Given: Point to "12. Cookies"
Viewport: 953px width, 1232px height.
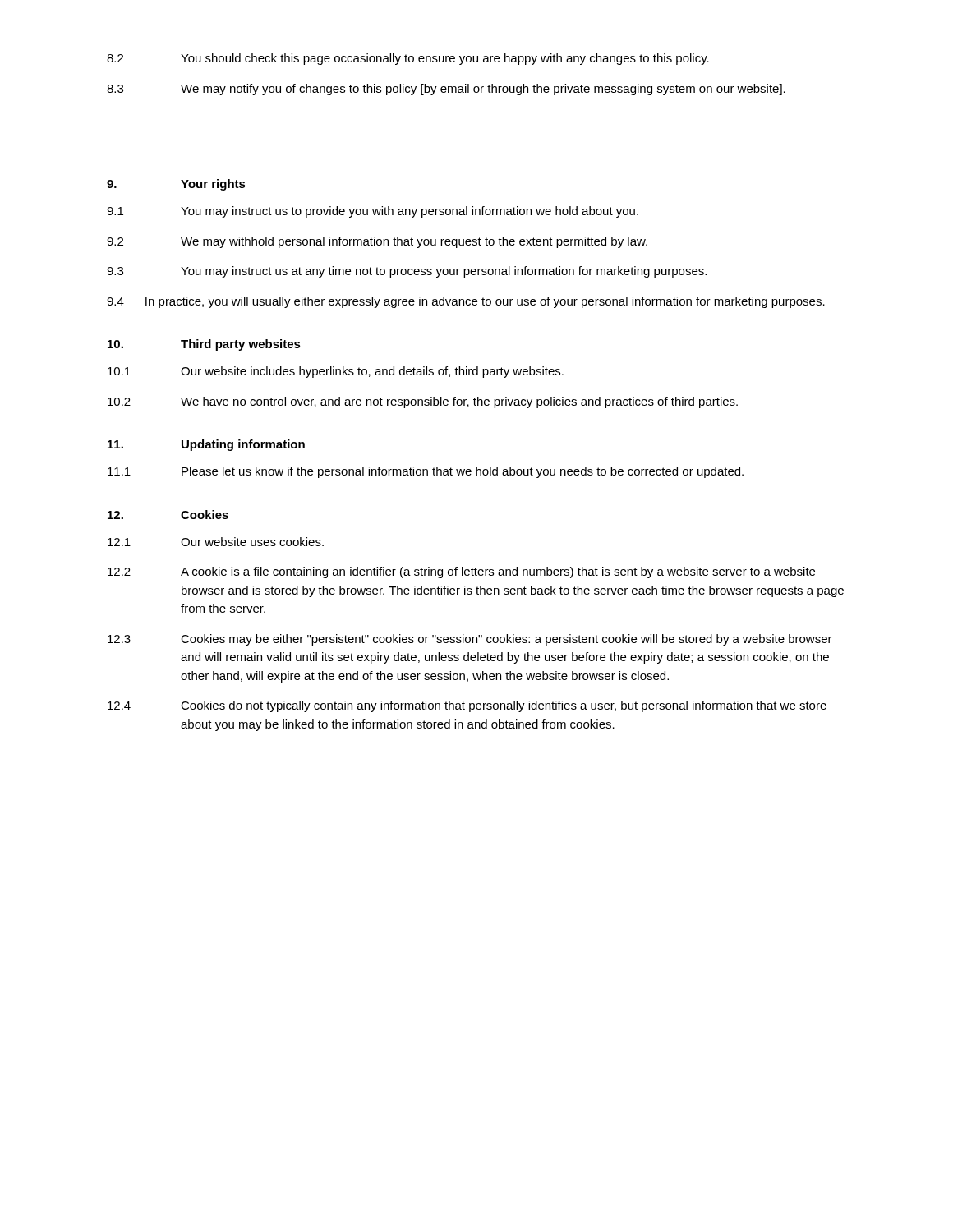Looking at the screenshot, I should [x=115, y=513].
